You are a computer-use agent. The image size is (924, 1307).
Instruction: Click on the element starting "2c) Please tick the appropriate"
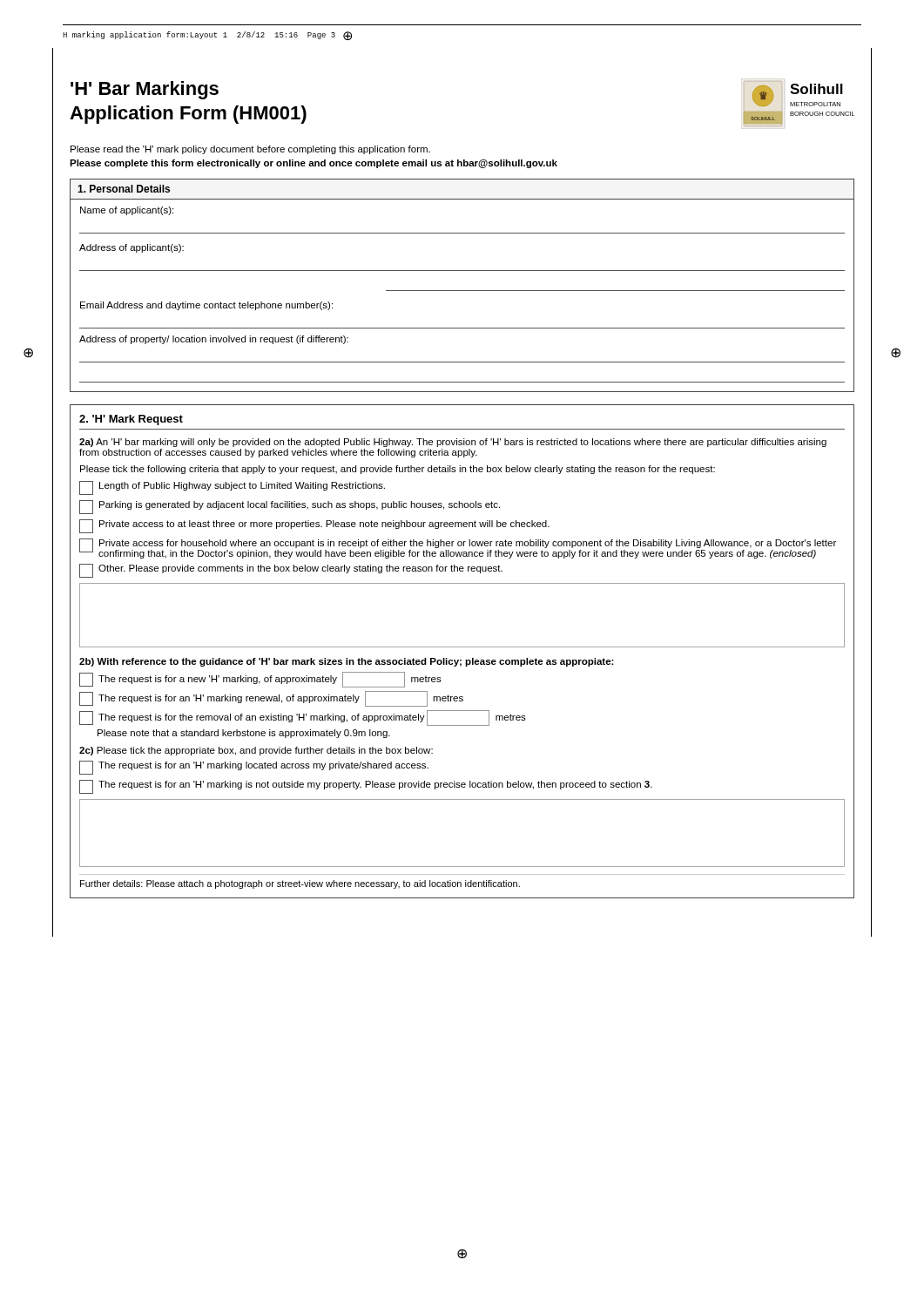click(x=256, y=750)
